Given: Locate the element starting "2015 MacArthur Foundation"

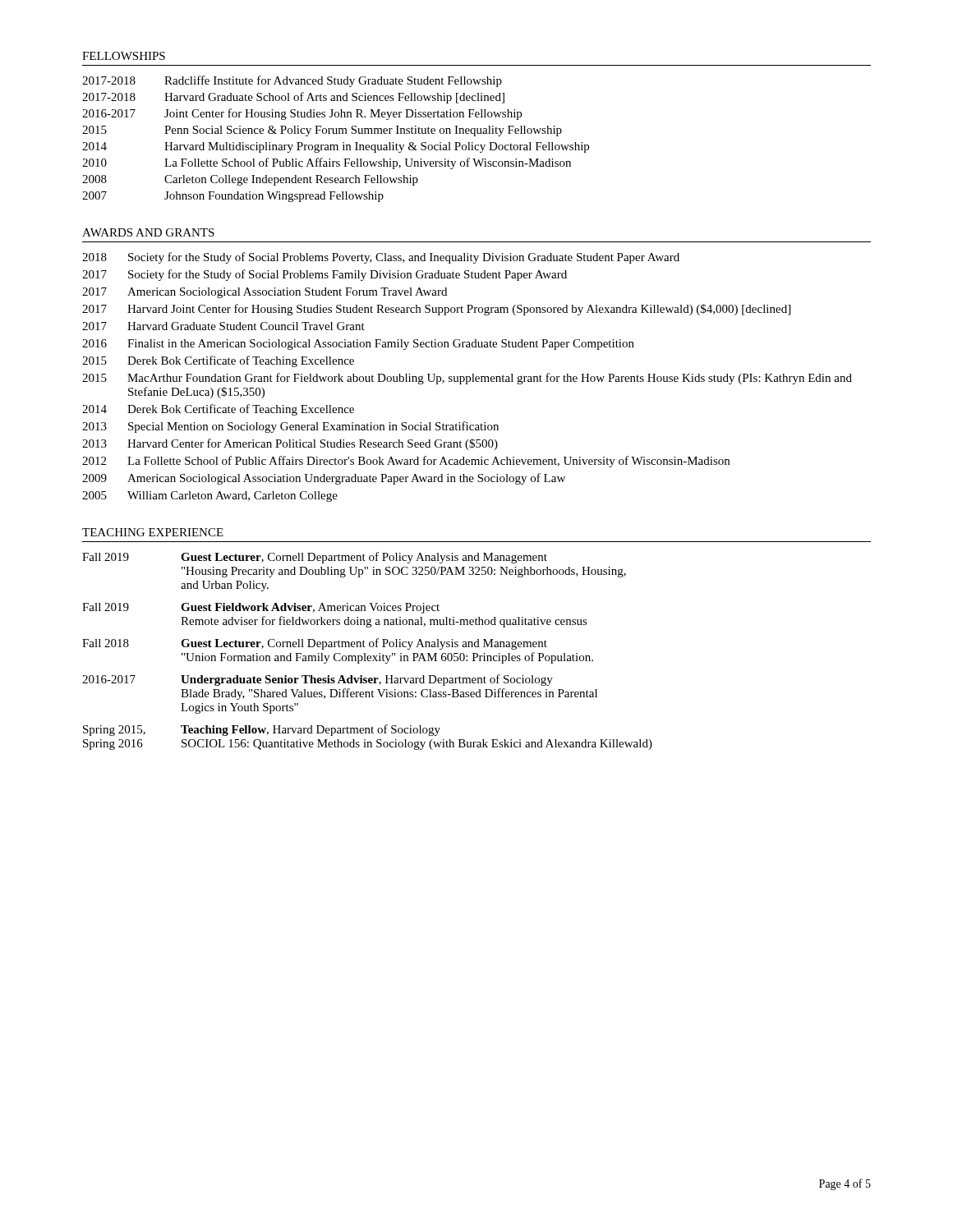Looking at the screenshot, I should [x=476, y=385].
